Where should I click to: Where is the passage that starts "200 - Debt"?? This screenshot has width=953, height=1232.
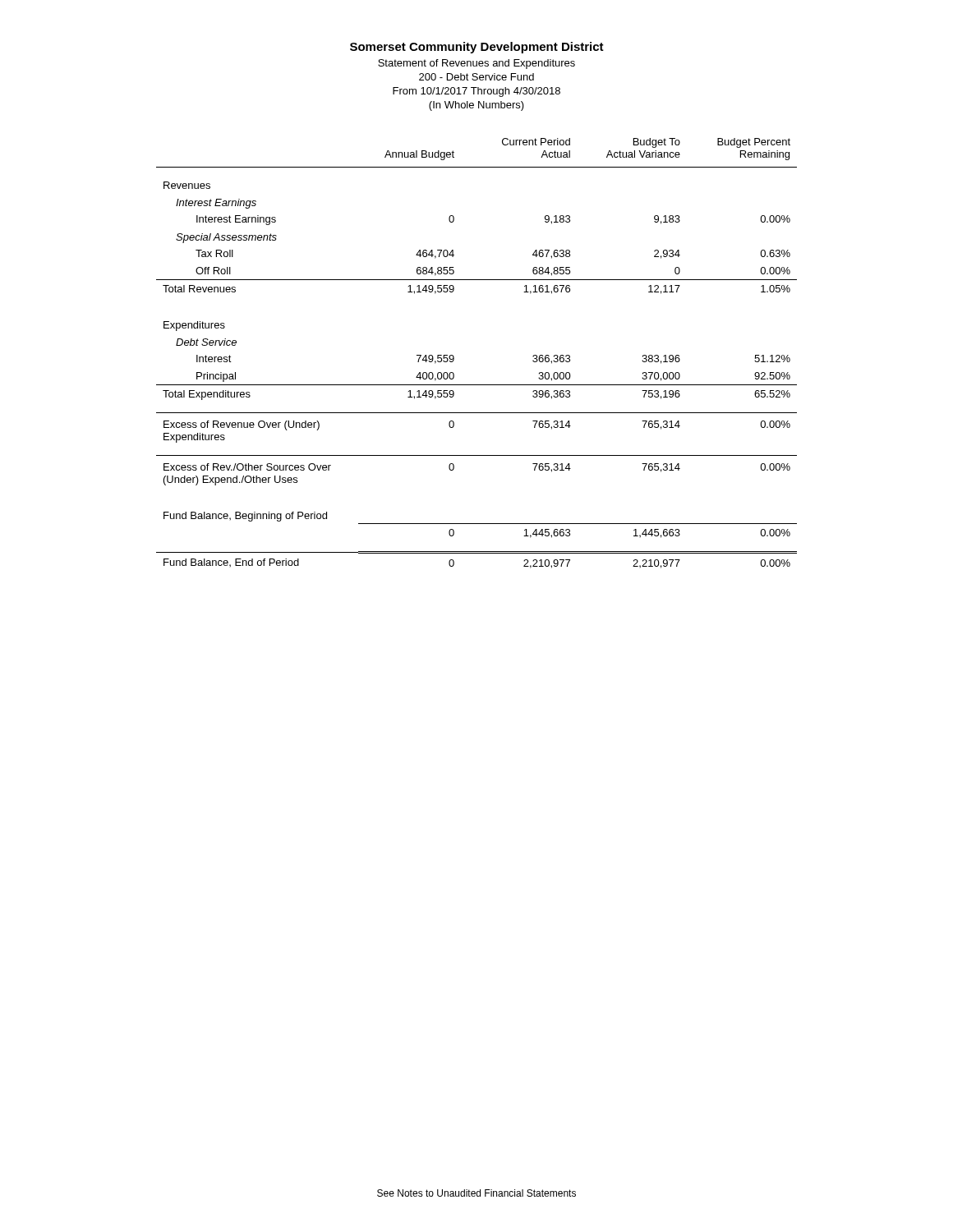tap(476, 77)
